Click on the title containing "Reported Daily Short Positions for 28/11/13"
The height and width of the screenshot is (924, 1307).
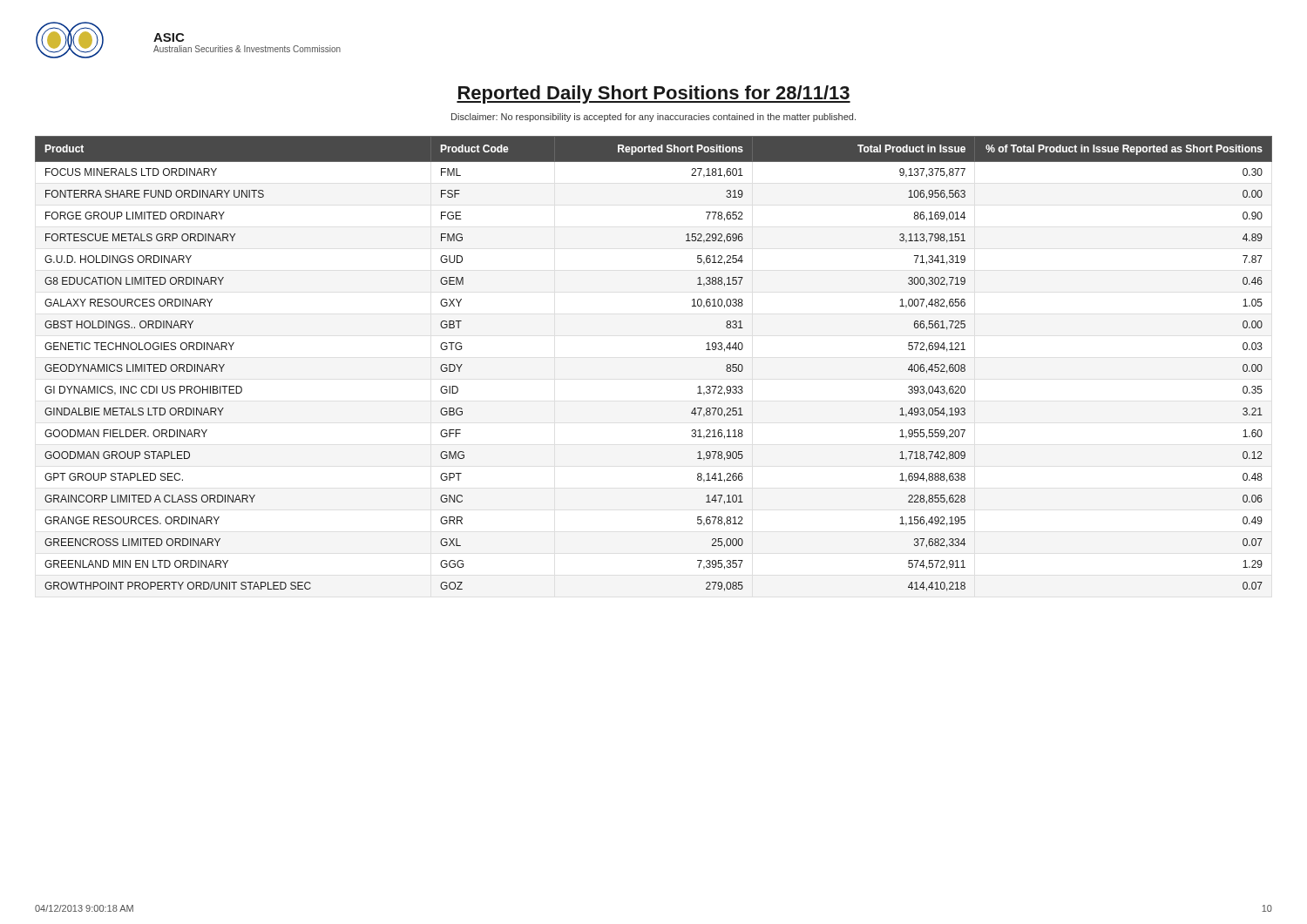point(654,93)
